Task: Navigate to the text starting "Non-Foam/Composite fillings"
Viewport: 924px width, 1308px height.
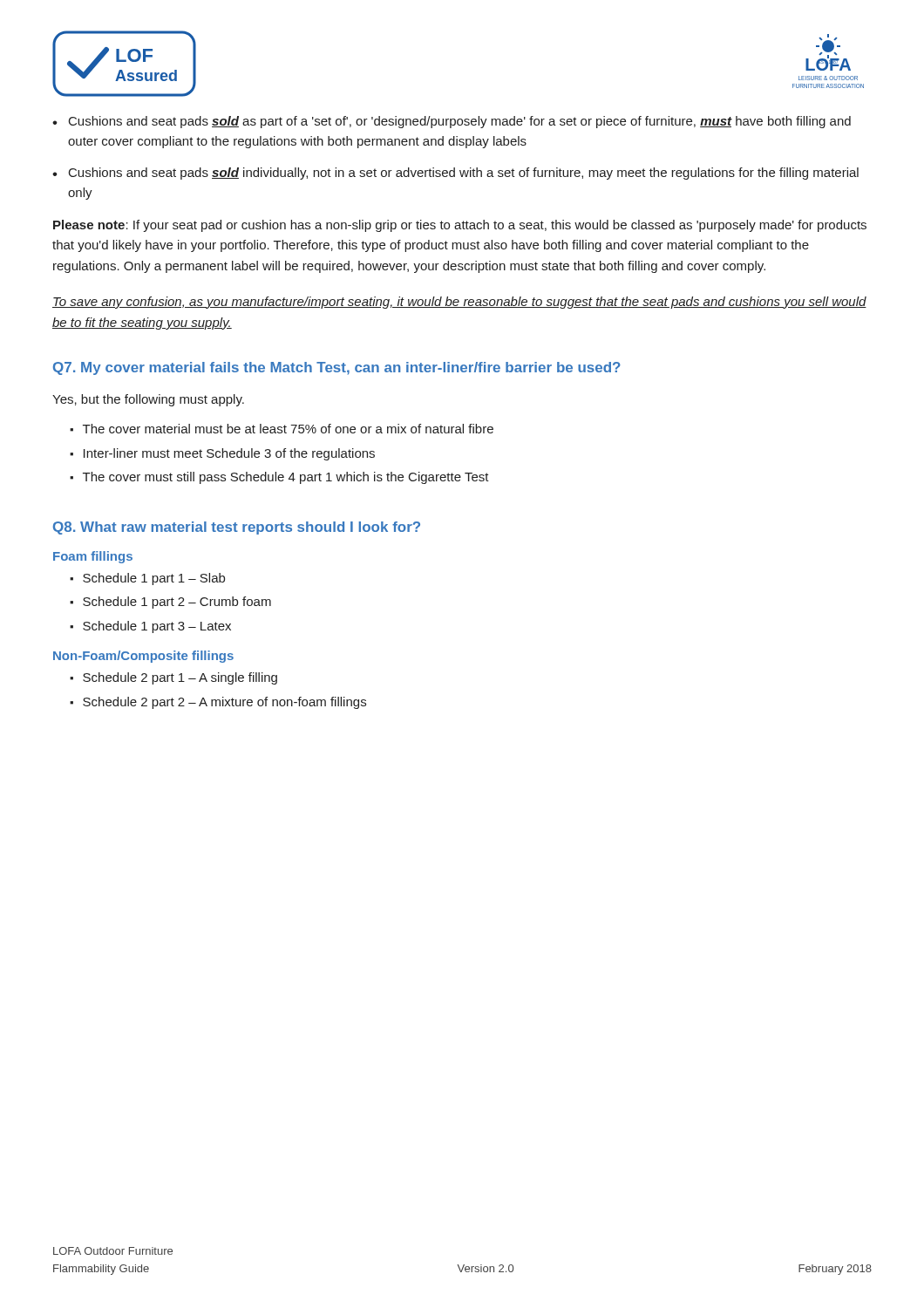Action: (143, 655)
